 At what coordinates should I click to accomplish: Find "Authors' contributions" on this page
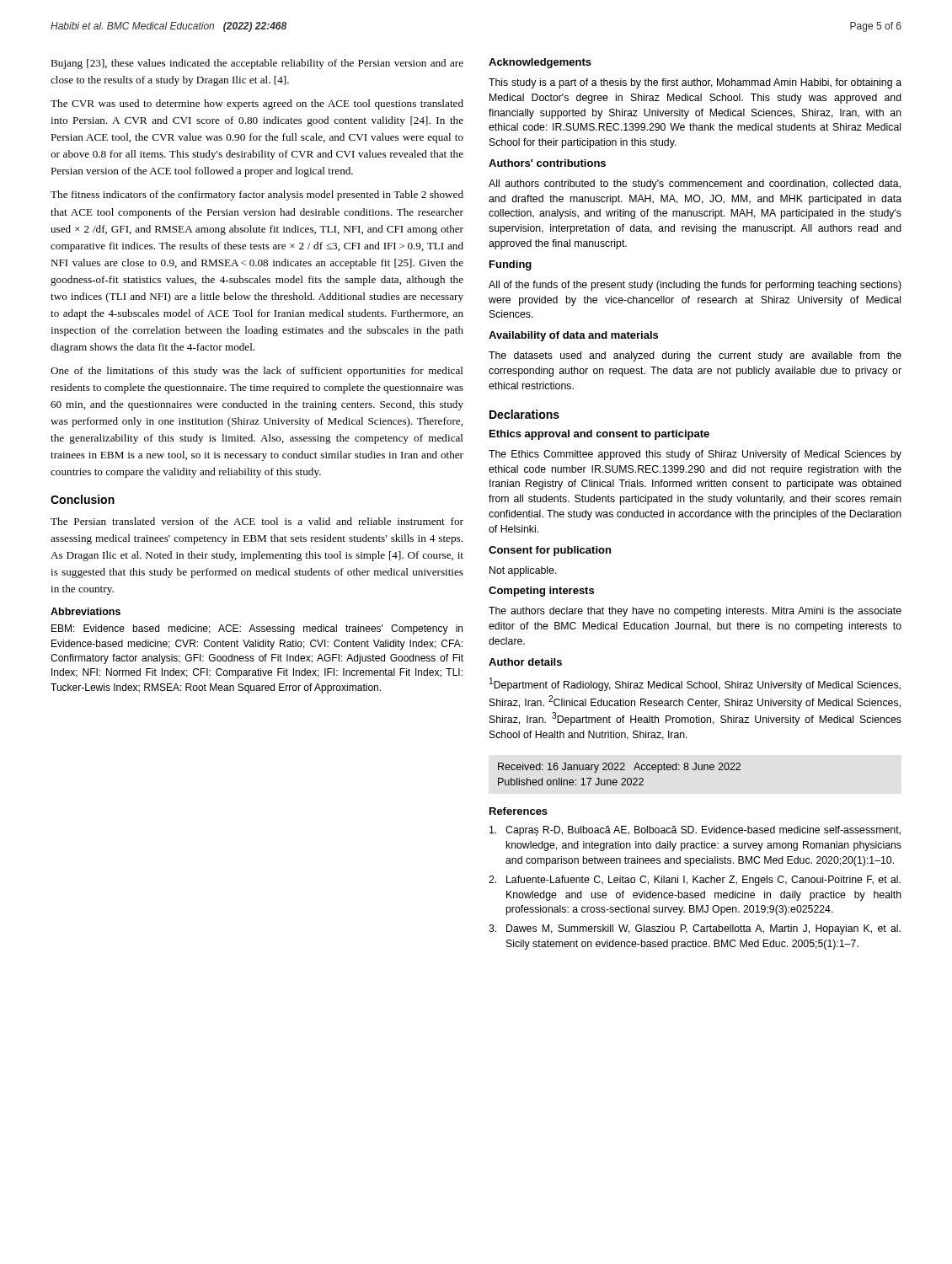[x=547, y=163]
